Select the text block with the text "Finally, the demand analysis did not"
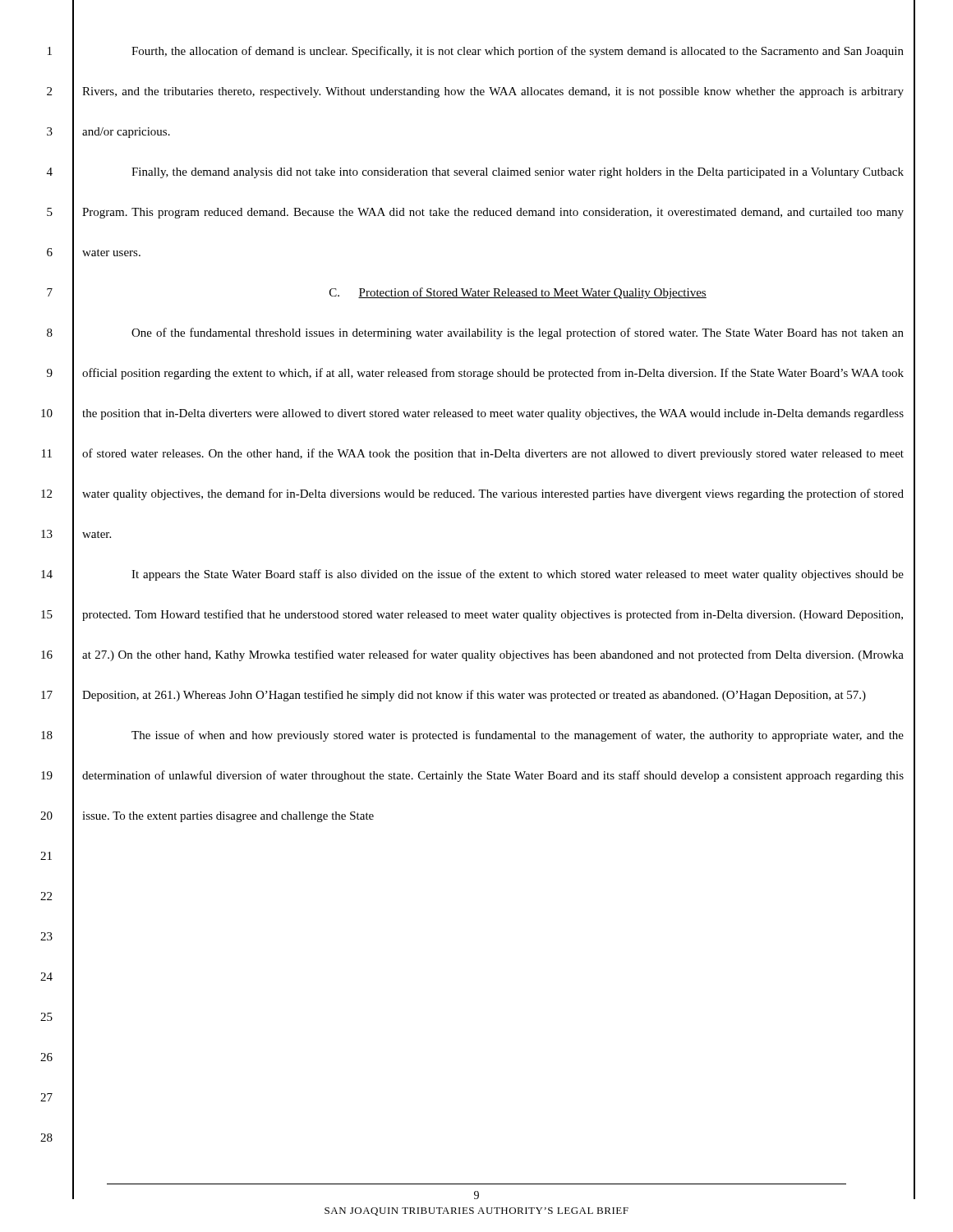The height and width of the screenshot is (1232, 953). (x=493, y=212)
